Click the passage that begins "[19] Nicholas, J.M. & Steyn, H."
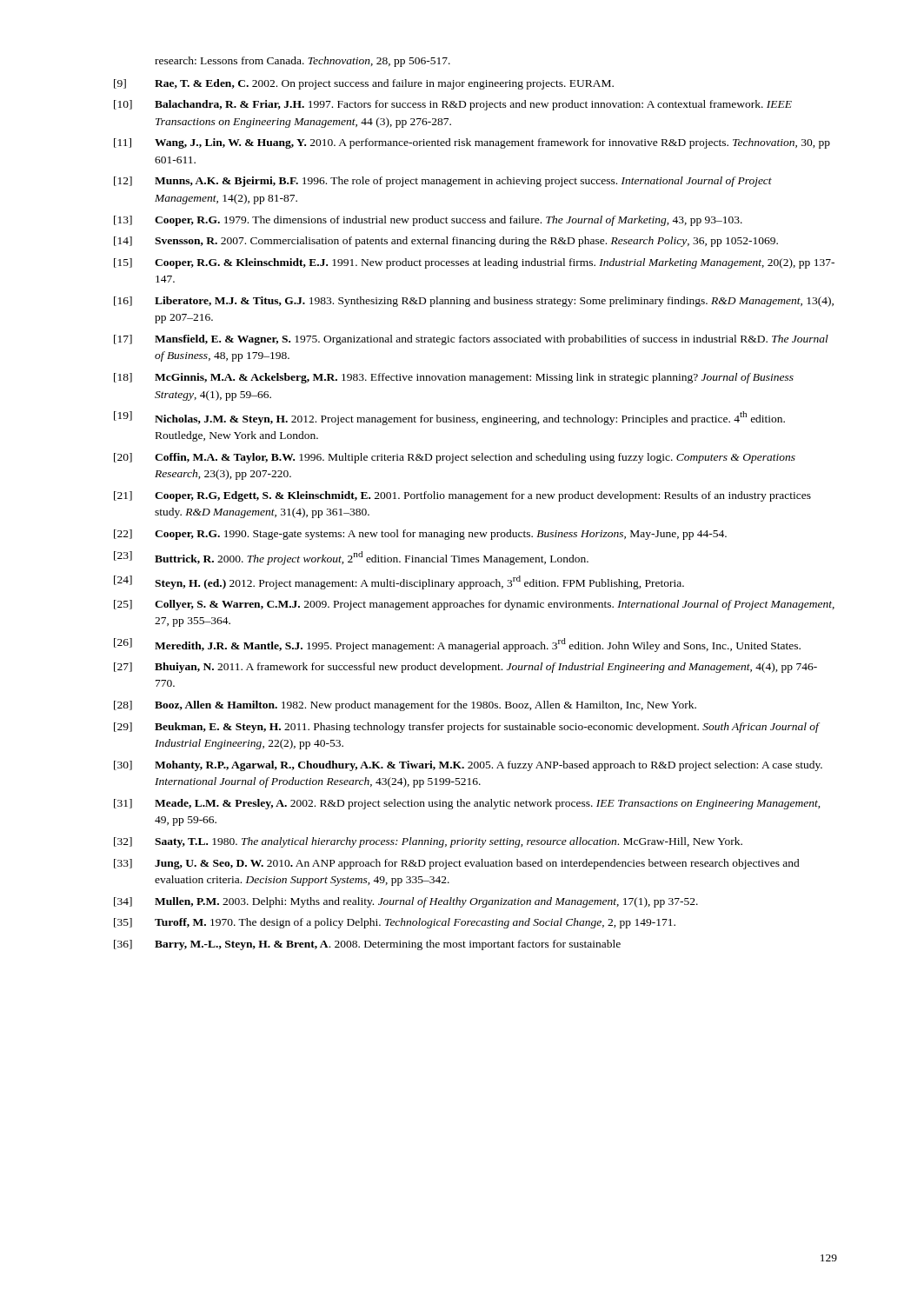Viewport: 924px width, 1304px height. (475, 425)
